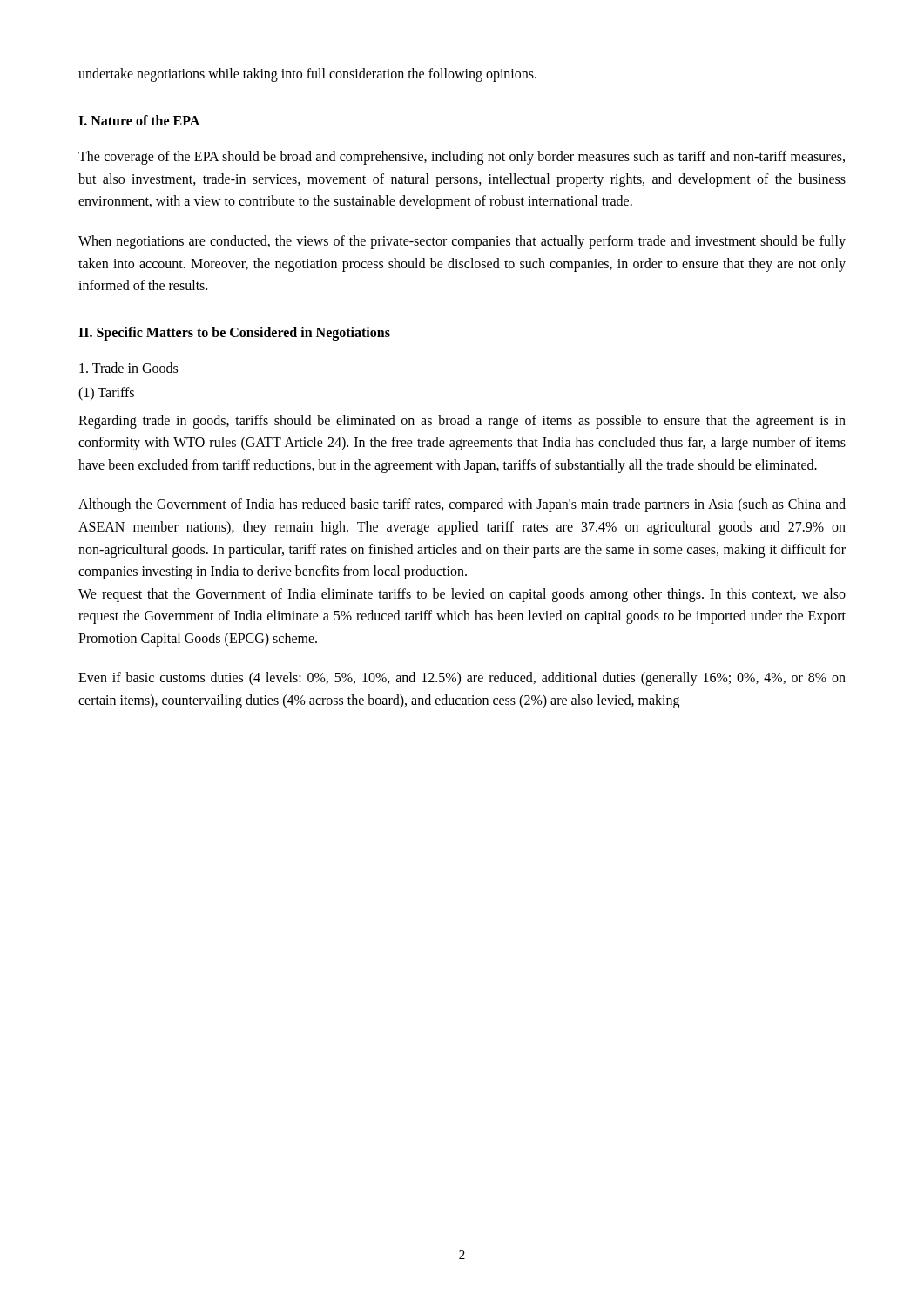Viewport: 924px width, 1307px height.
Task: Point to "Trade in Goods"
Action: point(128,368)
